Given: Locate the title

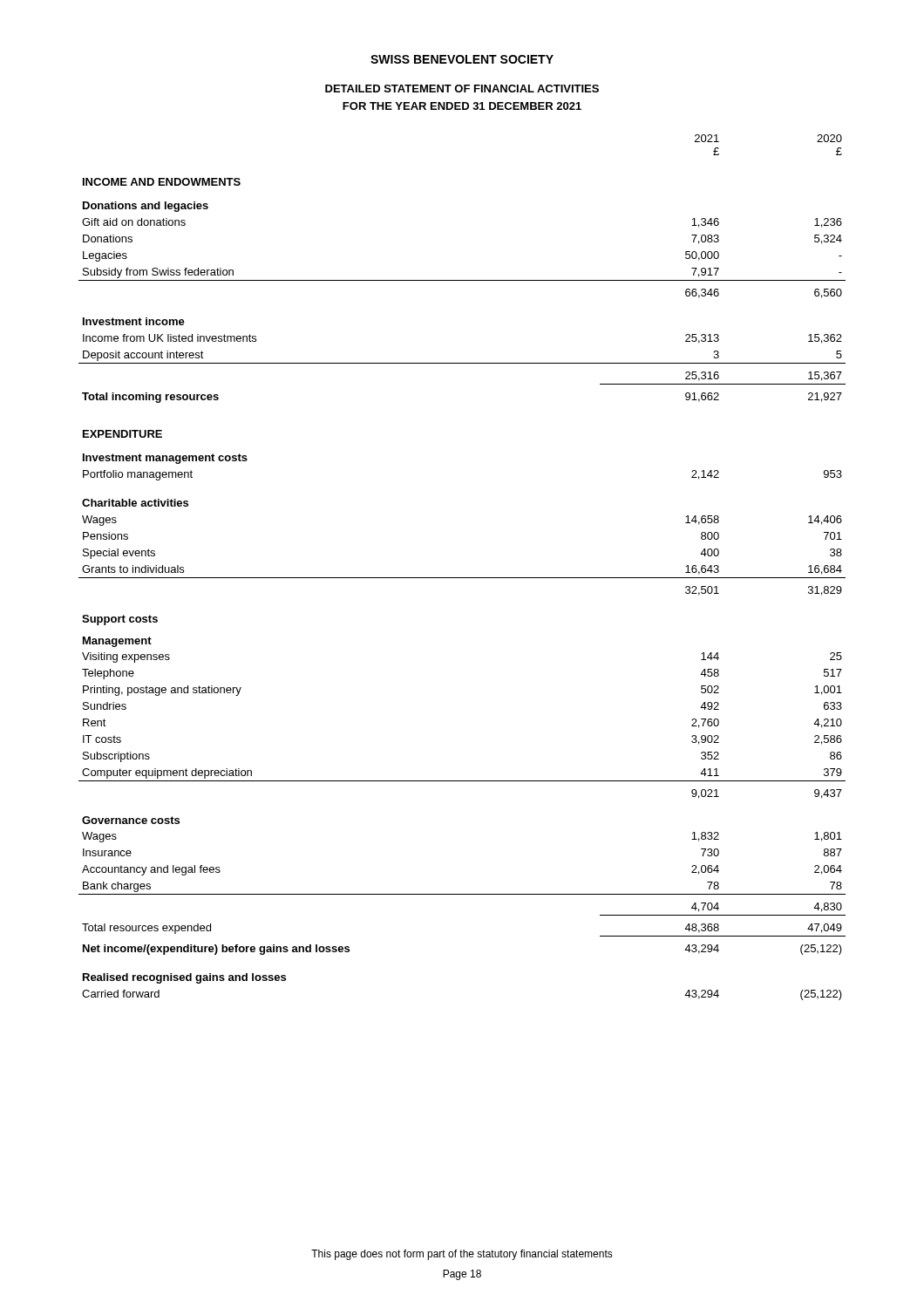Looking at the screenshot, I should click(462, 97).
